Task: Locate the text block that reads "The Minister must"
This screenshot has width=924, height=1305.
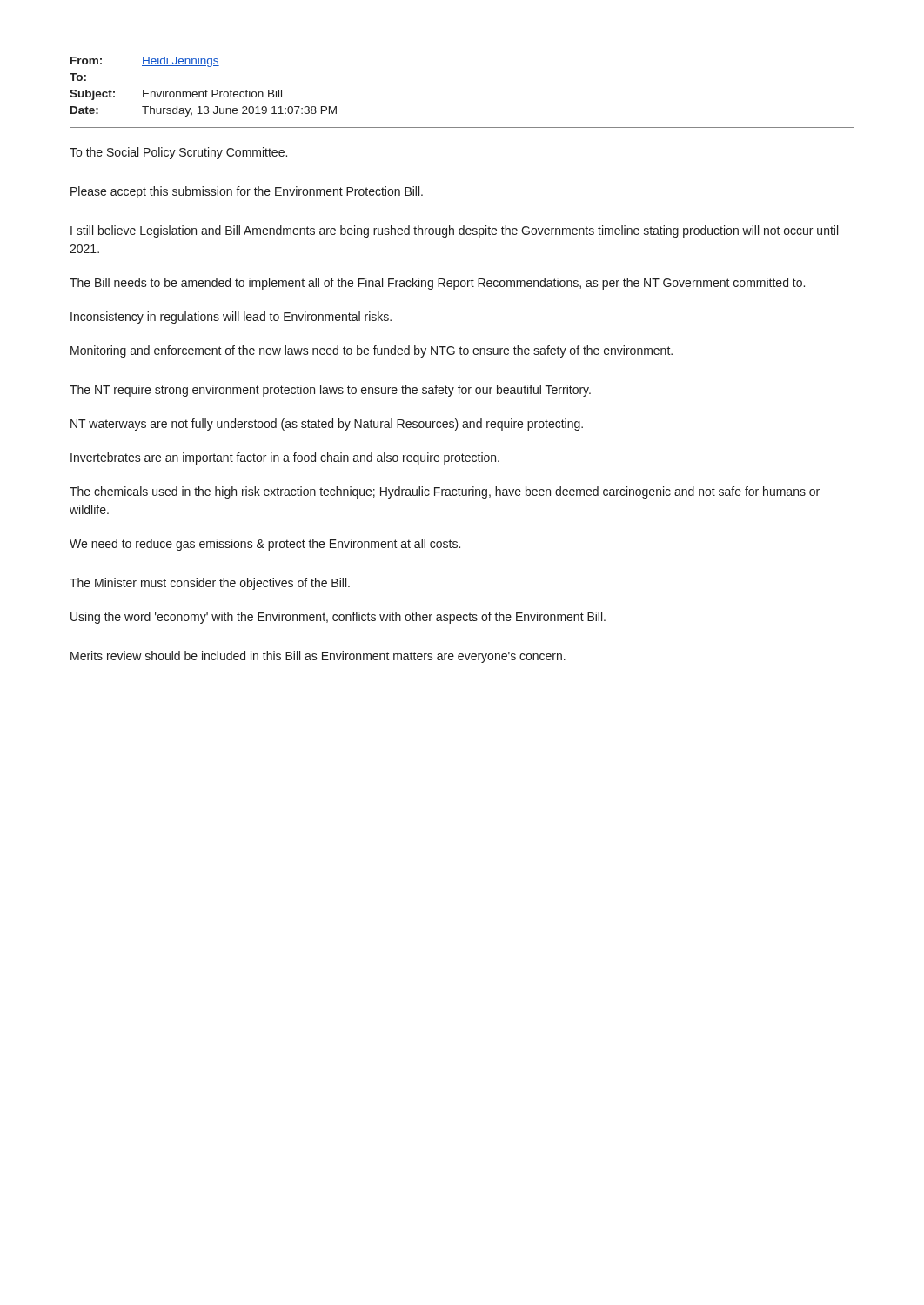Action: [210, 583]
